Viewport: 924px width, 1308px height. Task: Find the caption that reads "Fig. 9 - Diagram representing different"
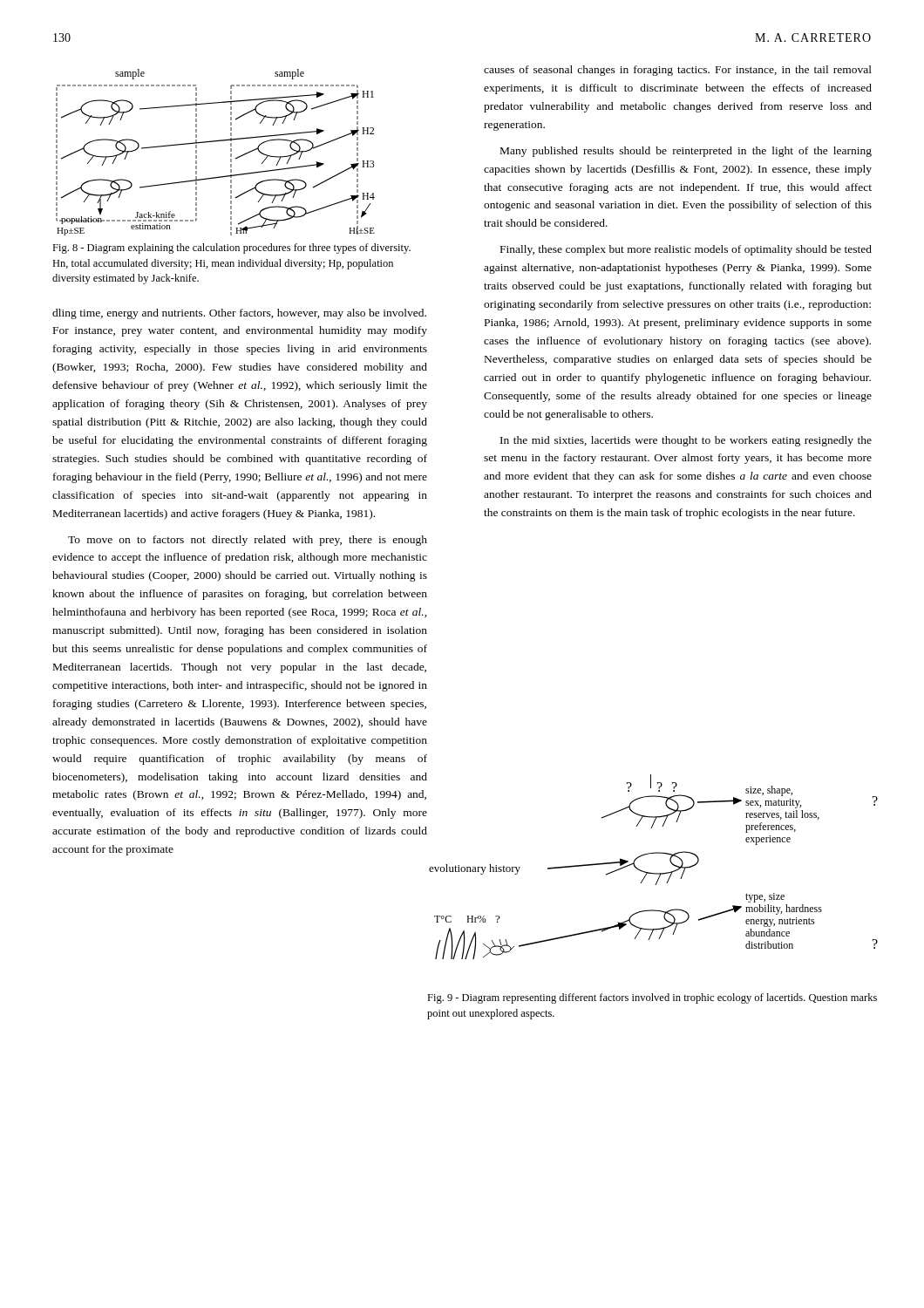click(x=652, y=1005)
